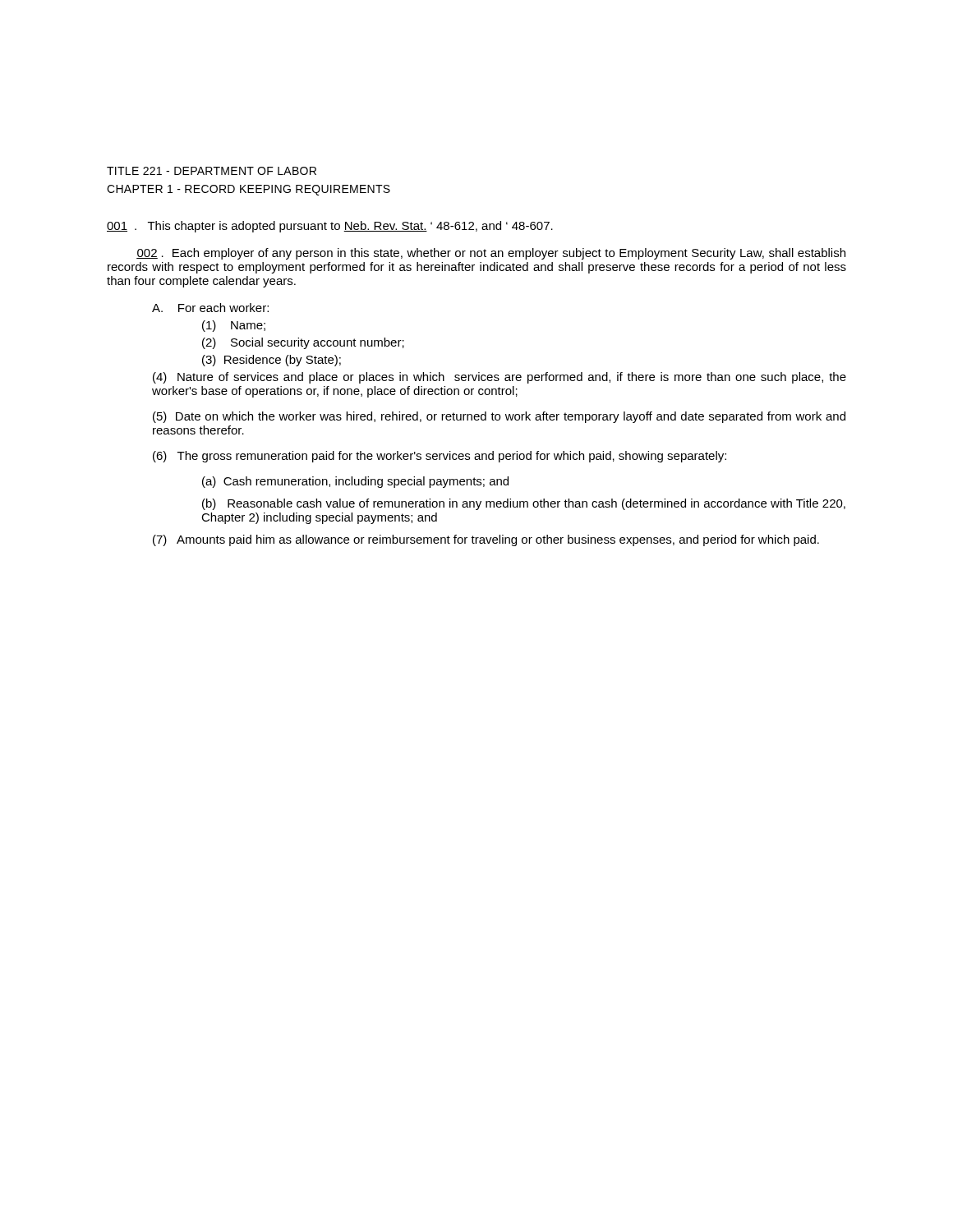Find the text block containing "This chapter is adopted pursuant"
This screenshot has width=953, height=1232.
pyautogui.click(x=330, y=225)
